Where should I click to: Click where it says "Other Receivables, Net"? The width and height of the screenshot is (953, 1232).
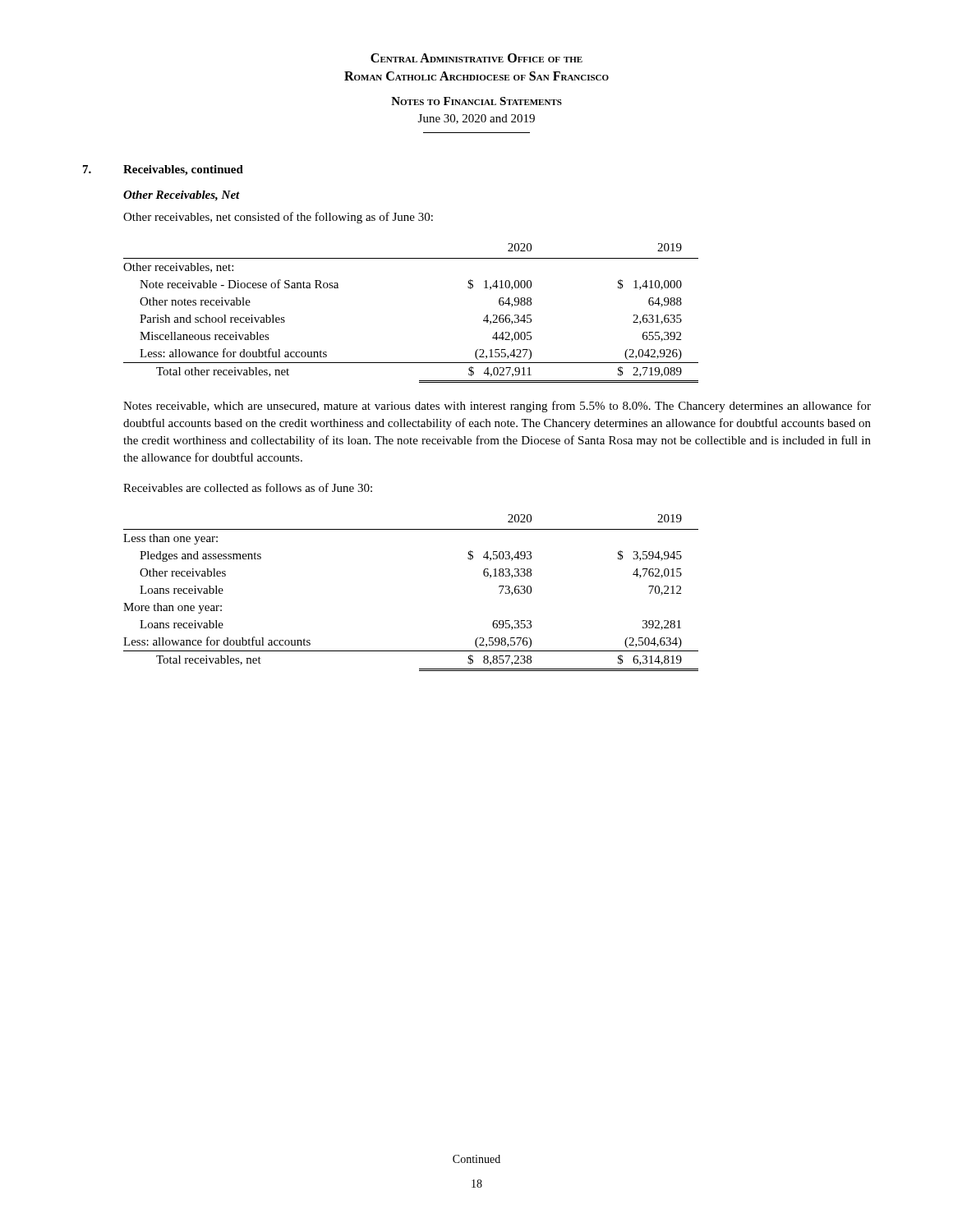[x=181, y=194]
